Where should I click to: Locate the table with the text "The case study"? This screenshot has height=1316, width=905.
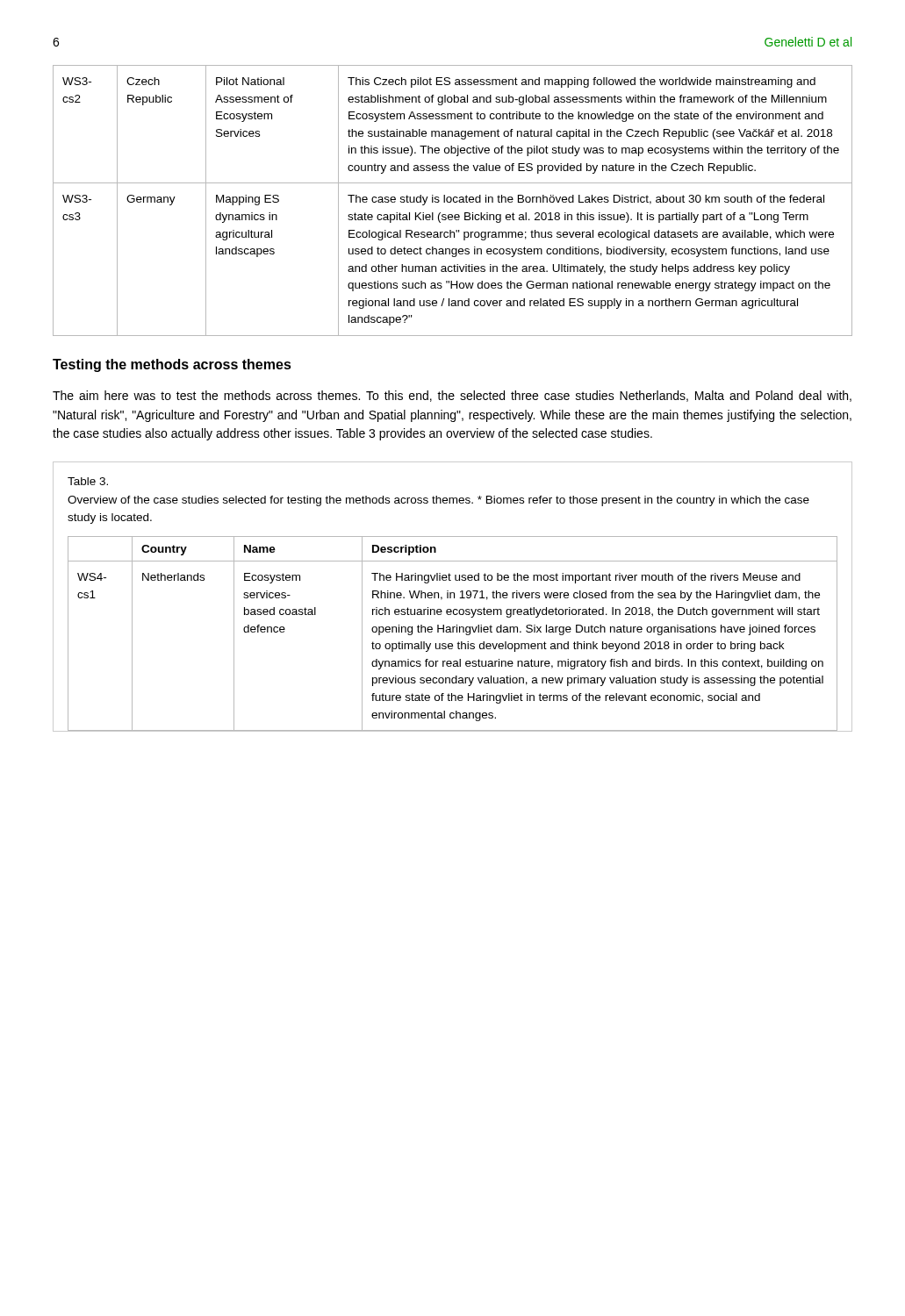(x=452, y=200)
